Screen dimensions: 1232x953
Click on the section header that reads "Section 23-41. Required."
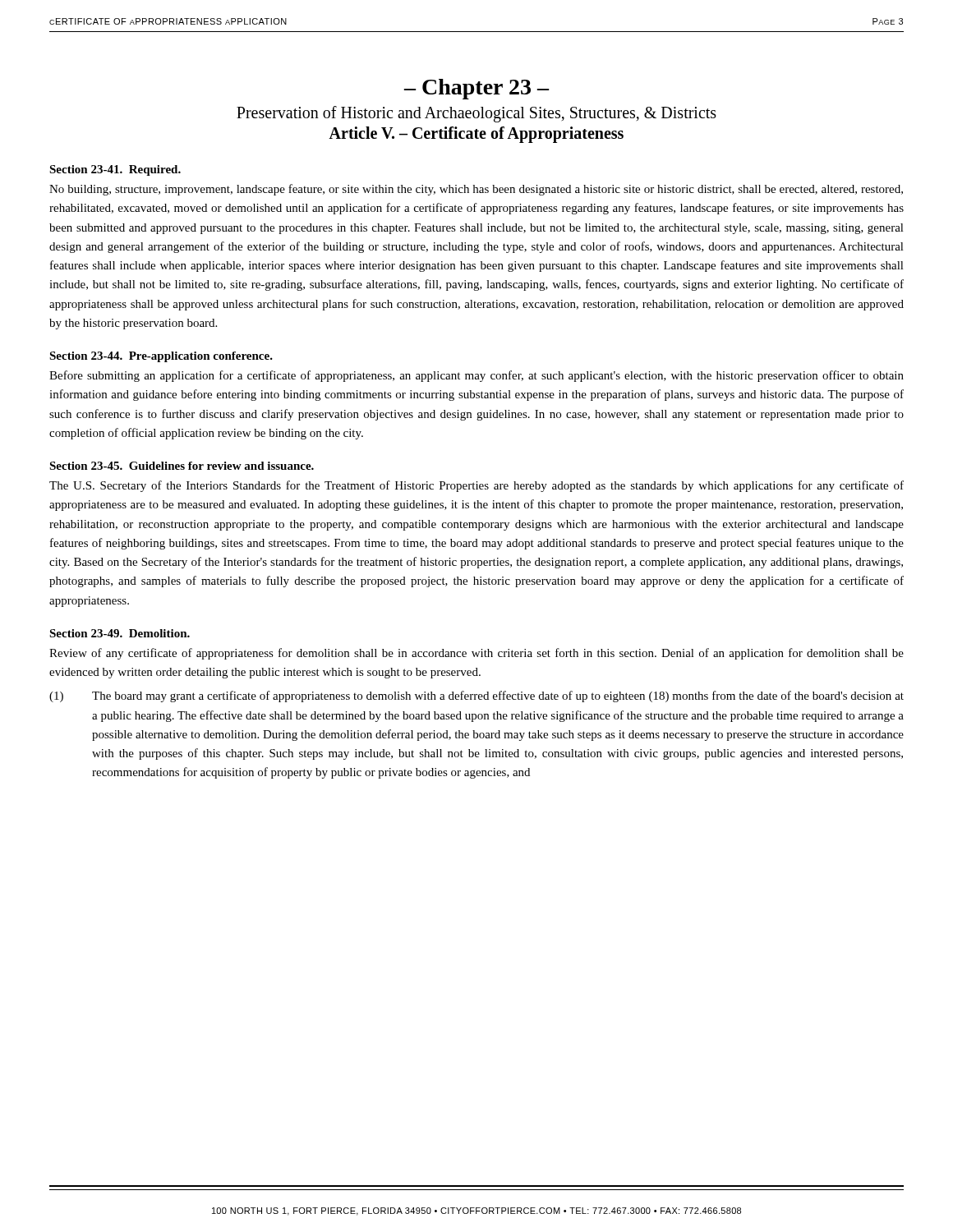click(115, 169)
